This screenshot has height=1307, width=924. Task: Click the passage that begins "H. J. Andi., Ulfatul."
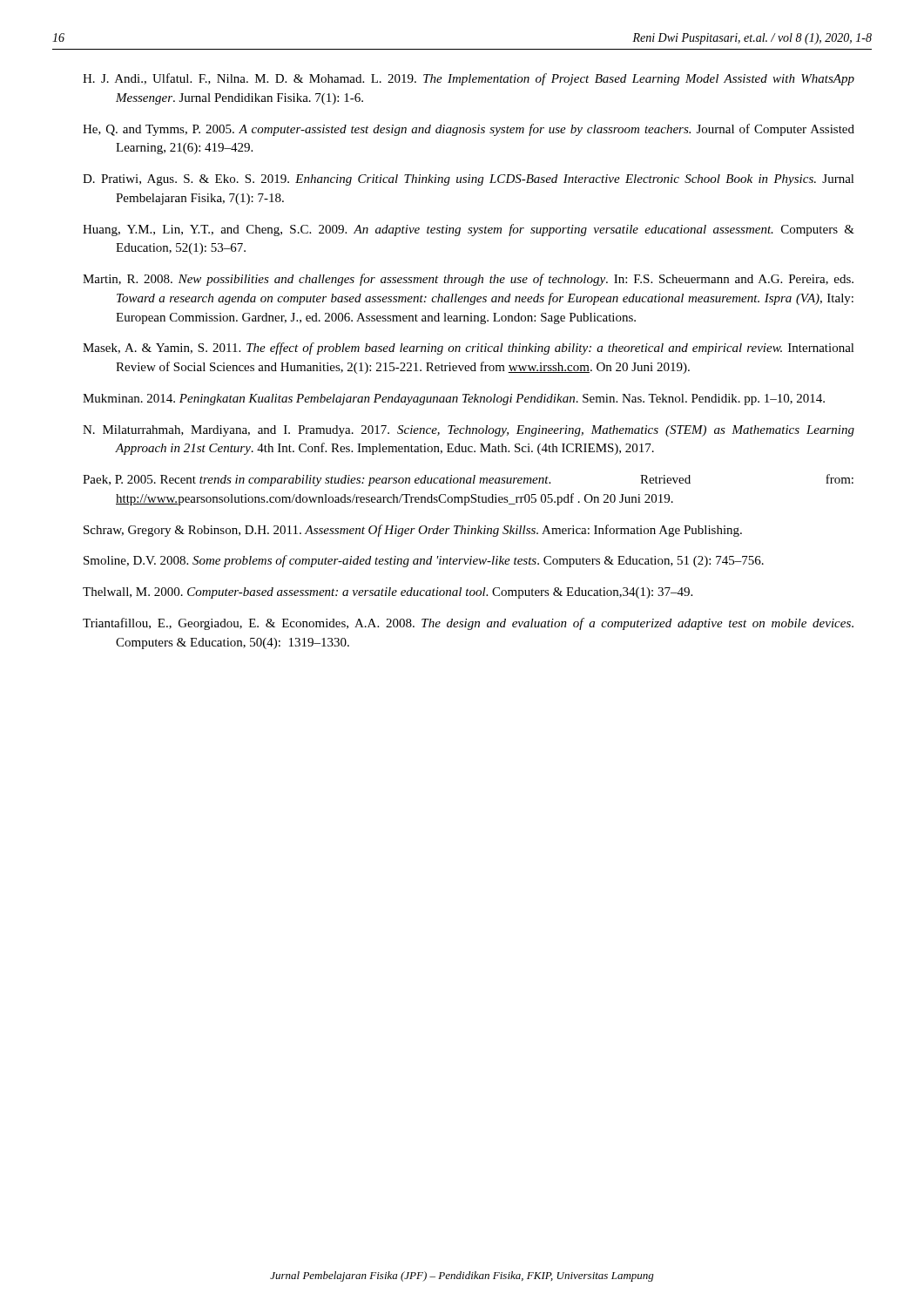pos(469,88)
